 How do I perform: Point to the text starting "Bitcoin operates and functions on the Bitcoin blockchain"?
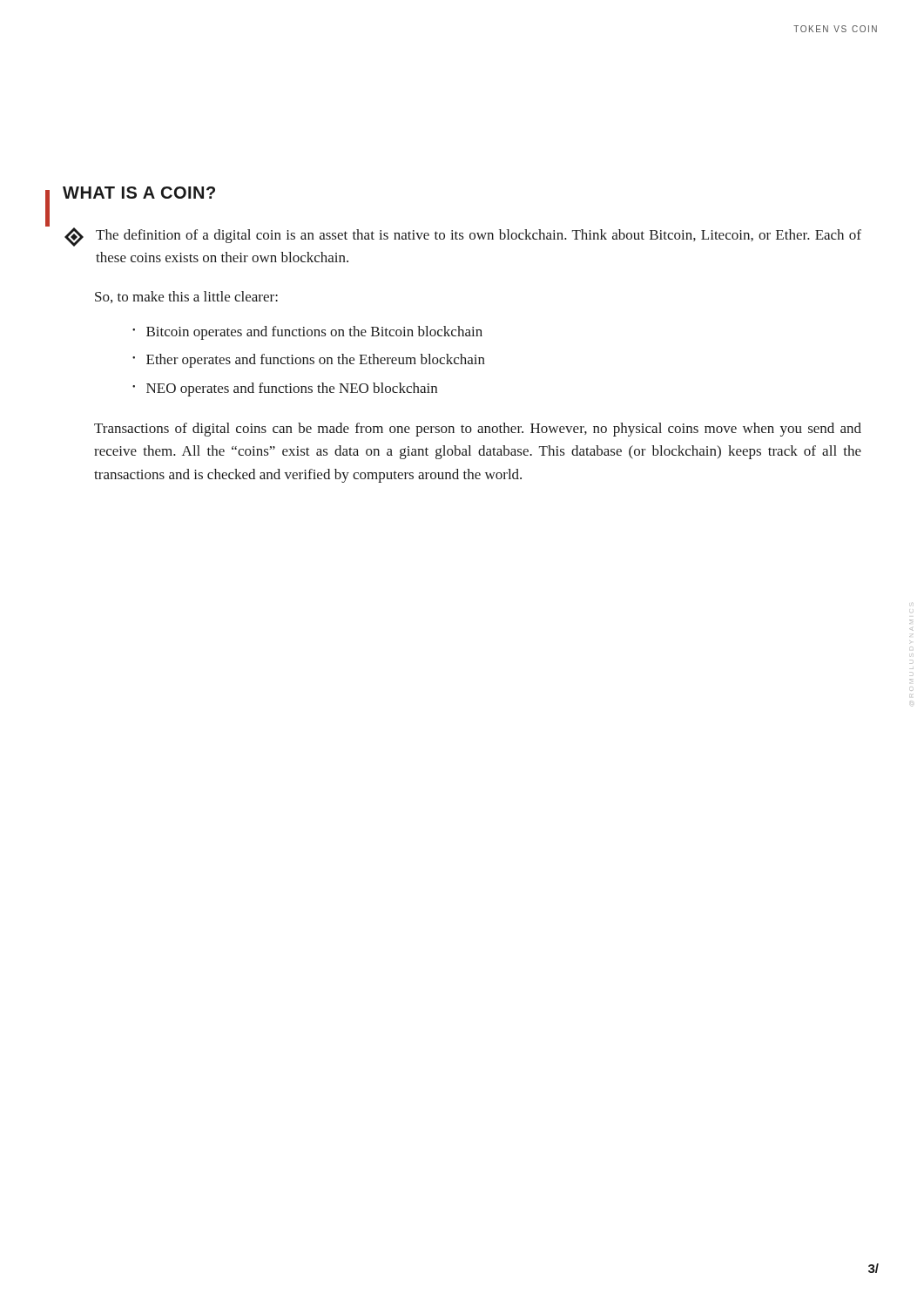pos(314,332)
